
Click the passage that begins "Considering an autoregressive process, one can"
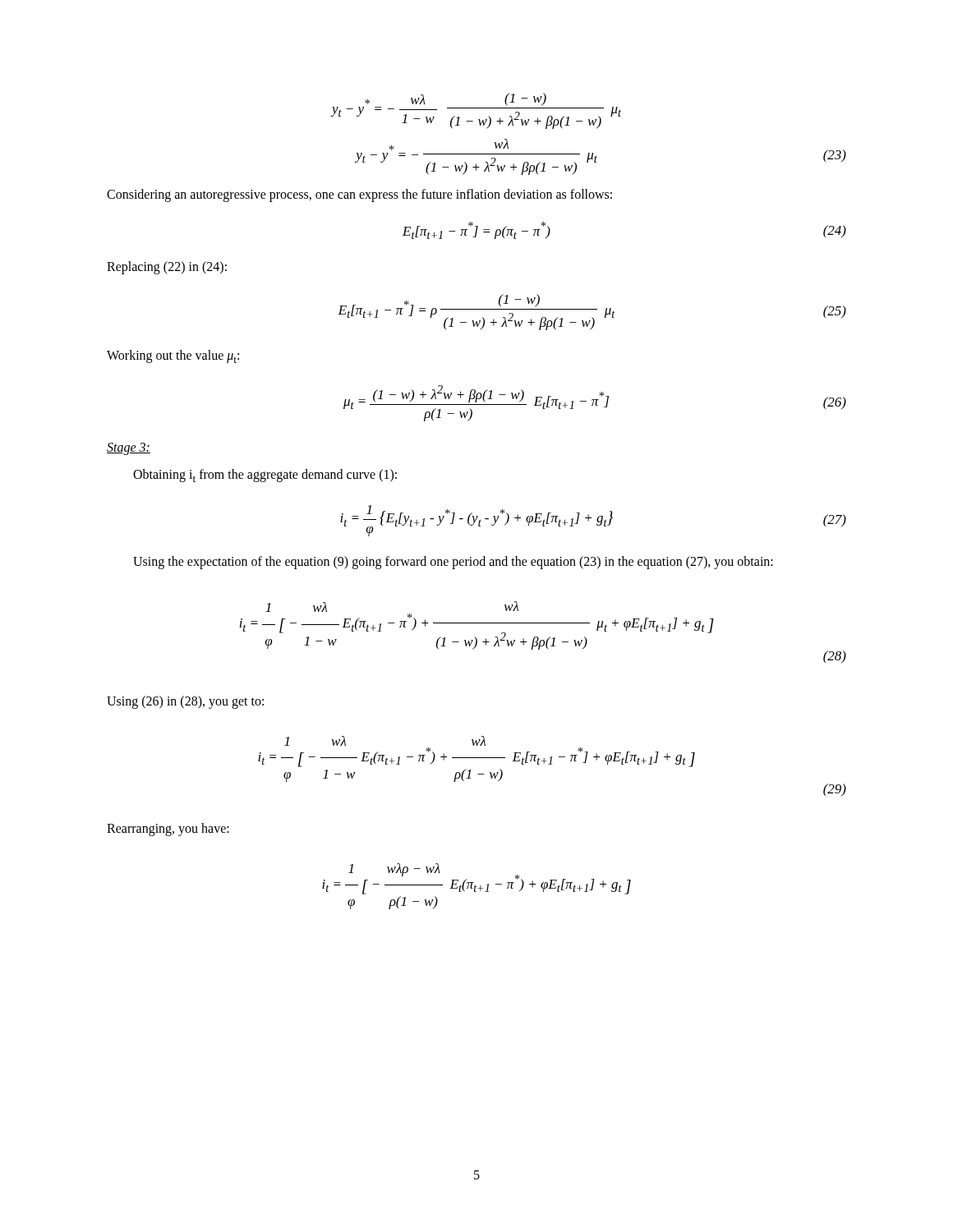[476, 195]
